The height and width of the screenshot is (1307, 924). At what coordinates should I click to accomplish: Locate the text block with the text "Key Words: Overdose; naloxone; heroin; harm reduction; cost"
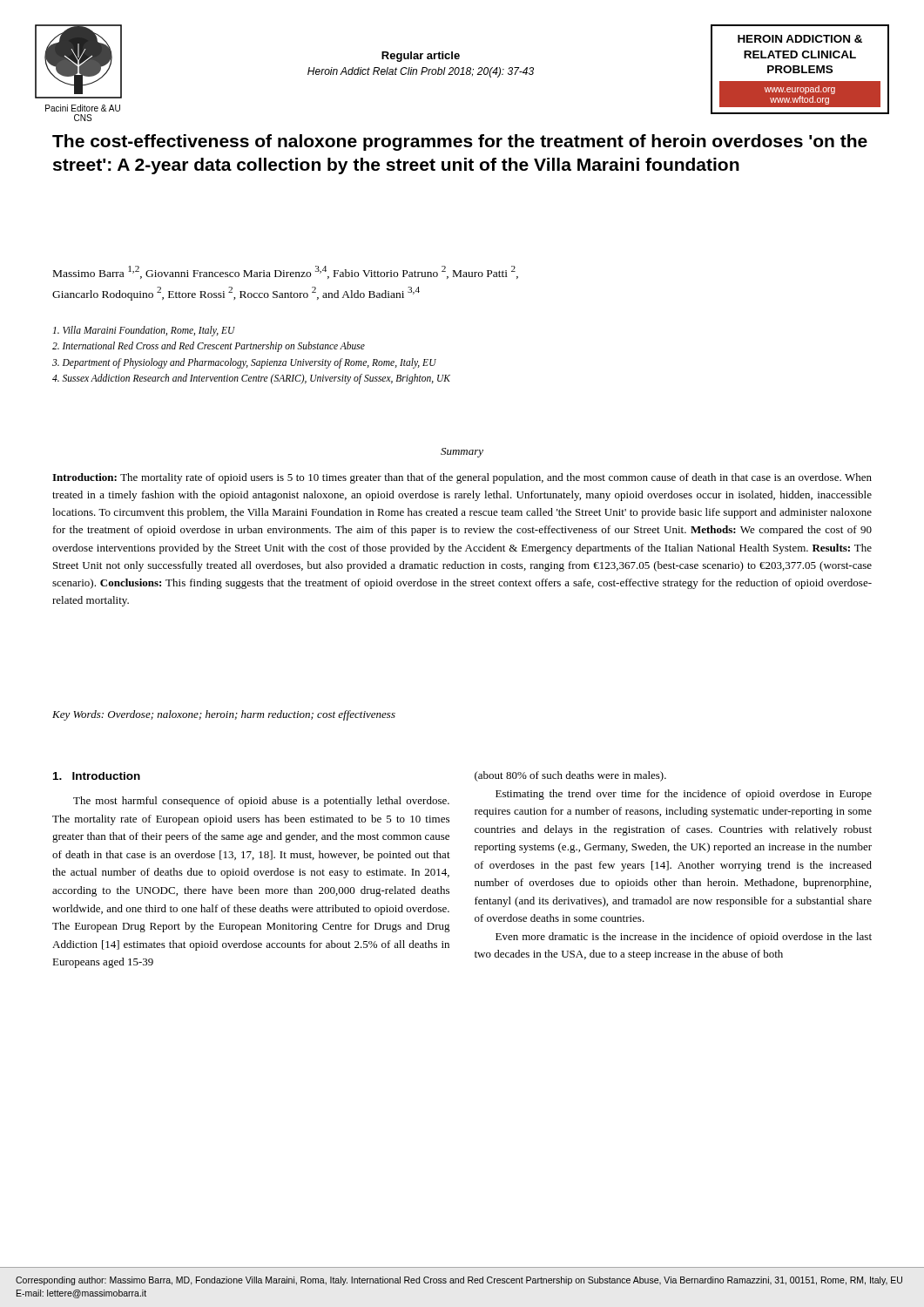click(224, 714)
